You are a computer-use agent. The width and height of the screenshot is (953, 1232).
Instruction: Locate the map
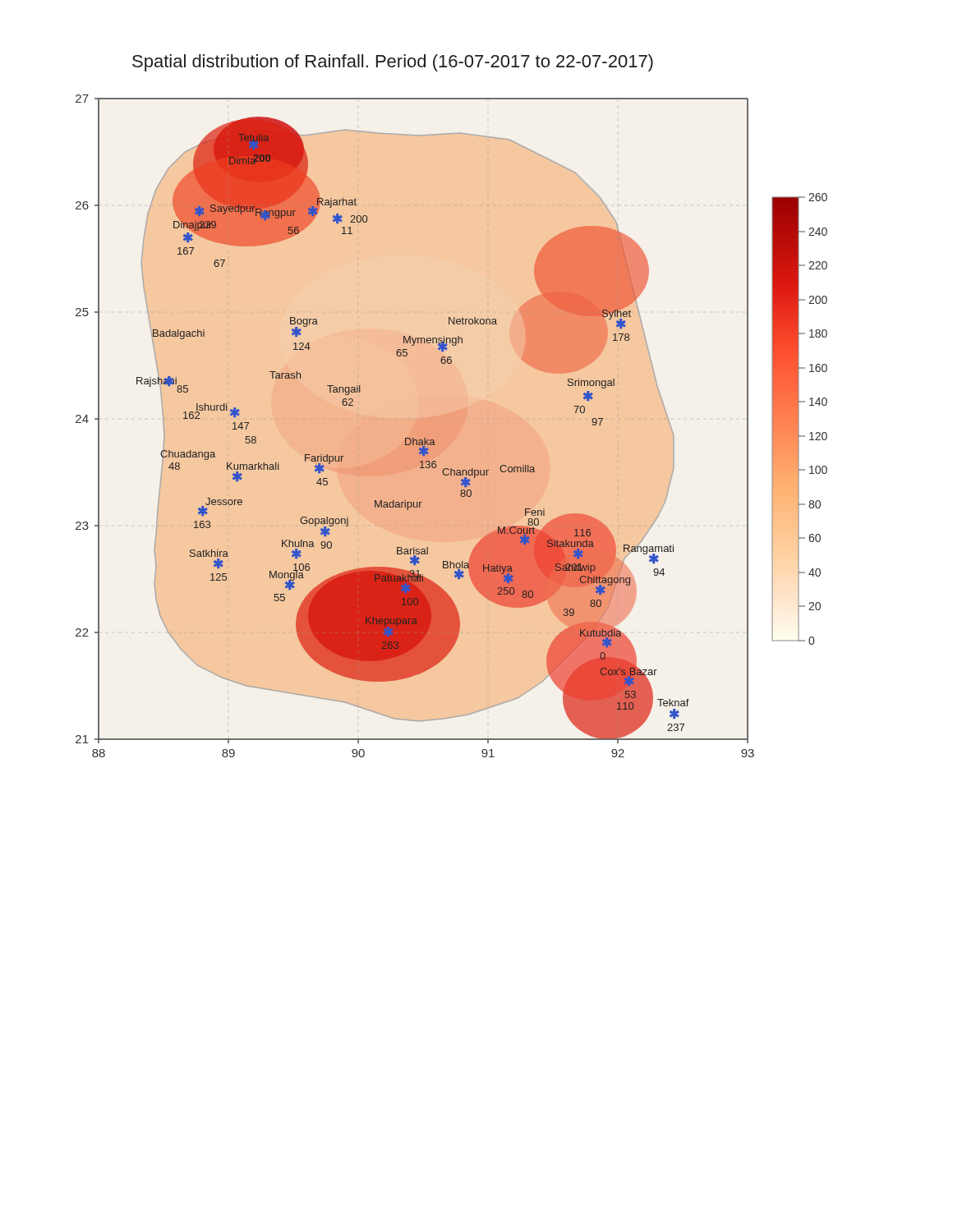pyautogui.click(x=452, y=448)
